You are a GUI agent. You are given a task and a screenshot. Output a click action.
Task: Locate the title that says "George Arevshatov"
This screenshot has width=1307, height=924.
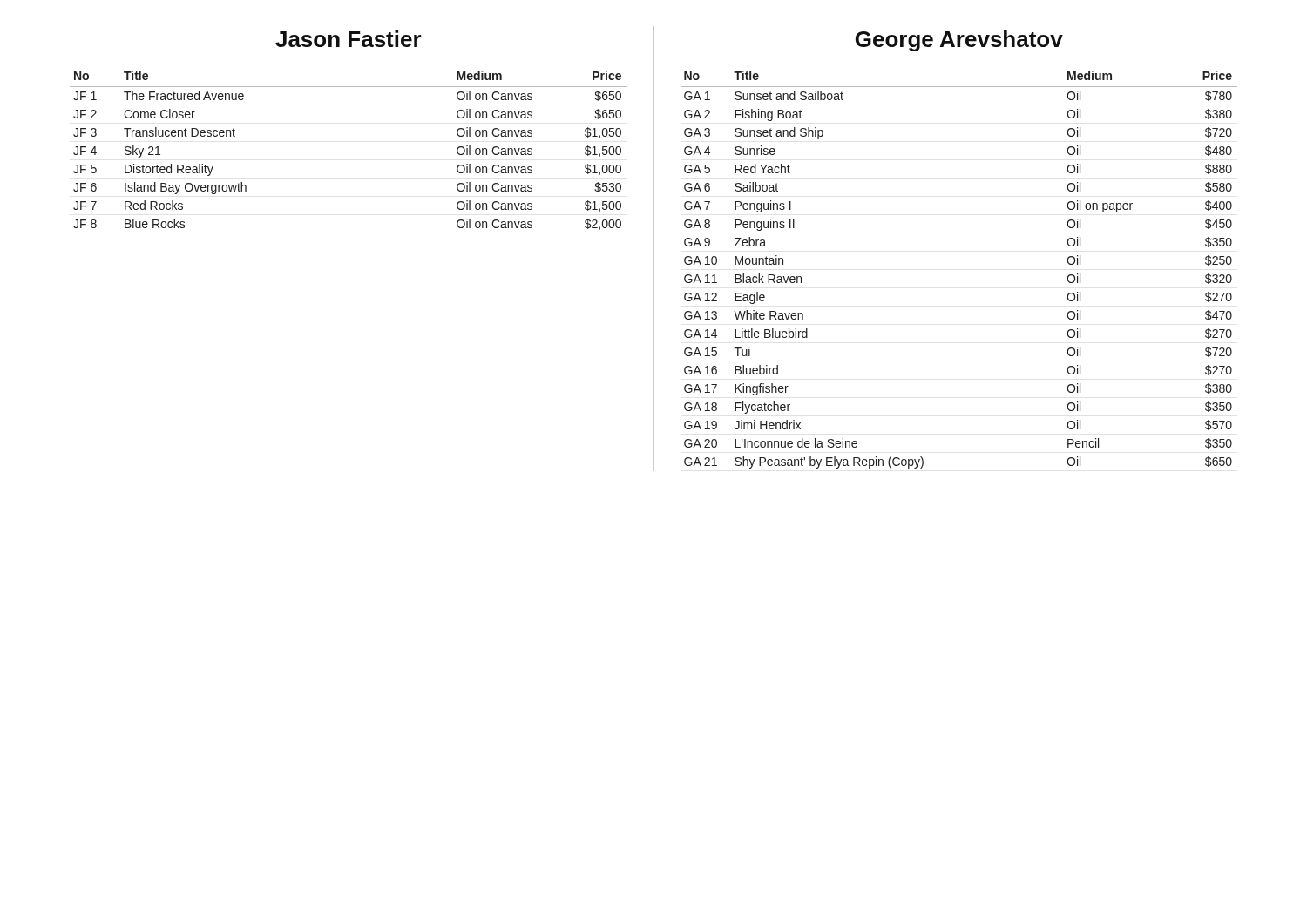click(959, 39)
